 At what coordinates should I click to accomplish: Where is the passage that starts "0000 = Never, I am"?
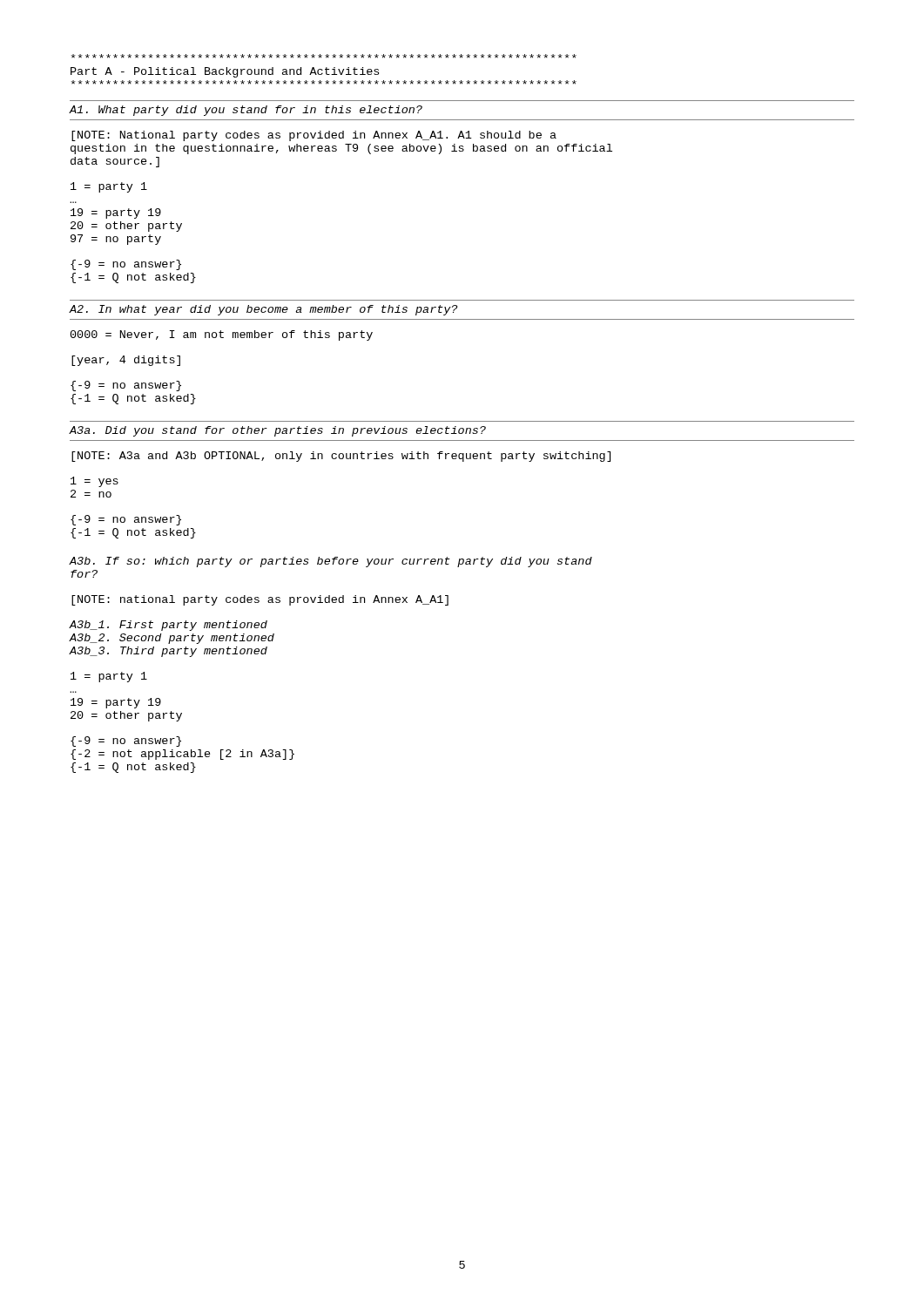click(x=222, y=335)
